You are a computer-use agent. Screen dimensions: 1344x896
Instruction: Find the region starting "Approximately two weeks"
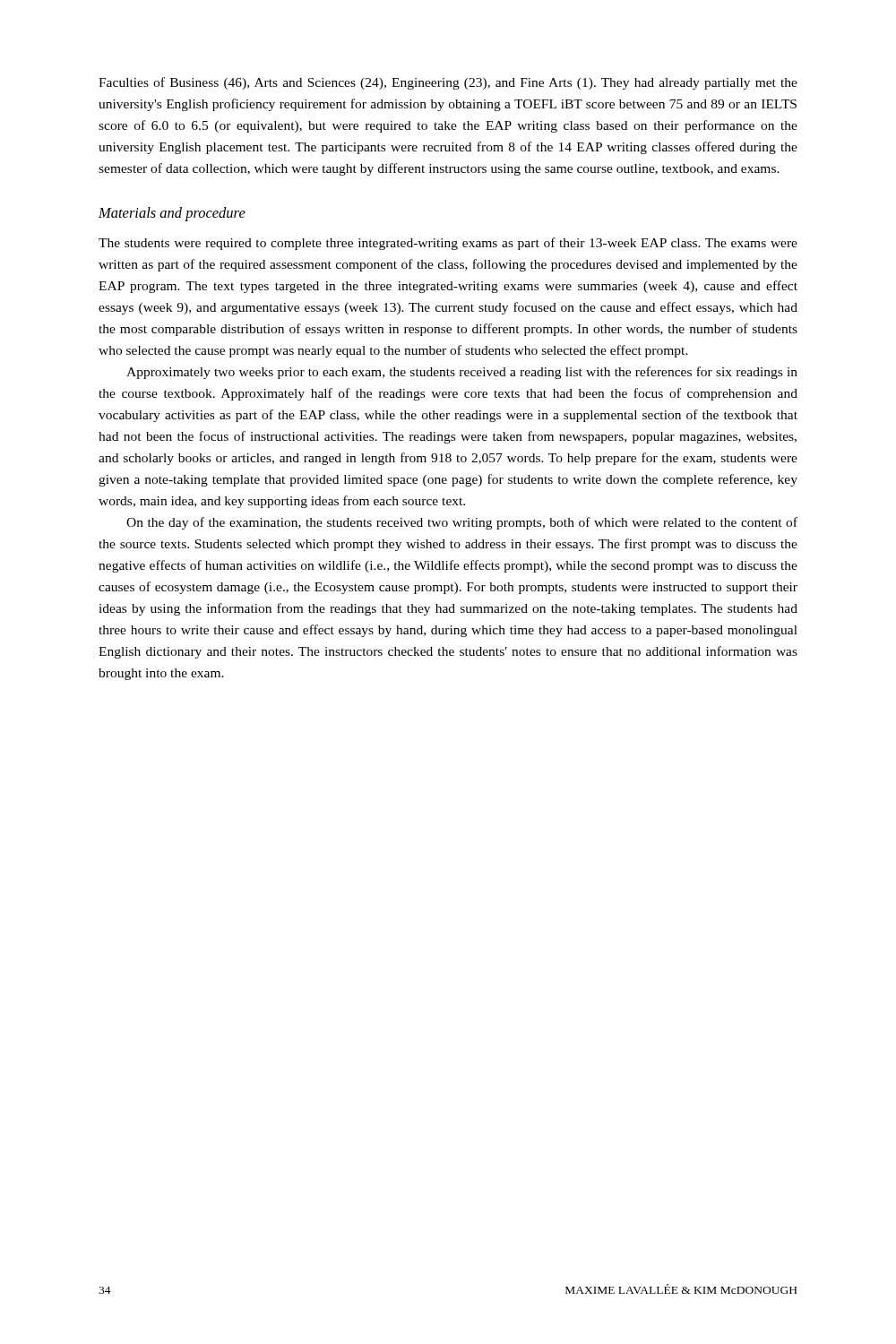(x=448, y=436)
